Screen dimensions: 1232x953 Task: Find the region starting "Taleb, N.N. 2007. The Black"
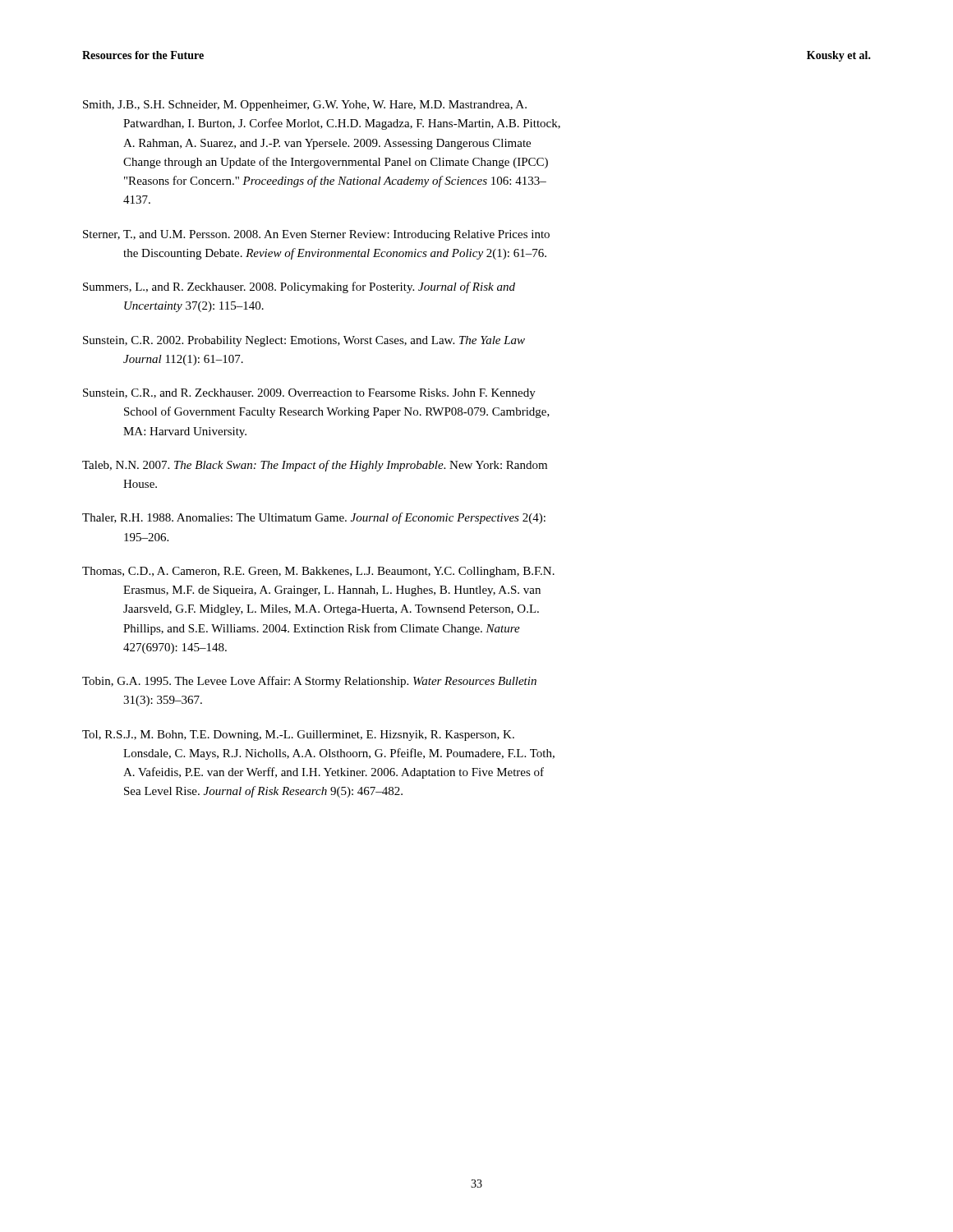(x=476, y=476)
